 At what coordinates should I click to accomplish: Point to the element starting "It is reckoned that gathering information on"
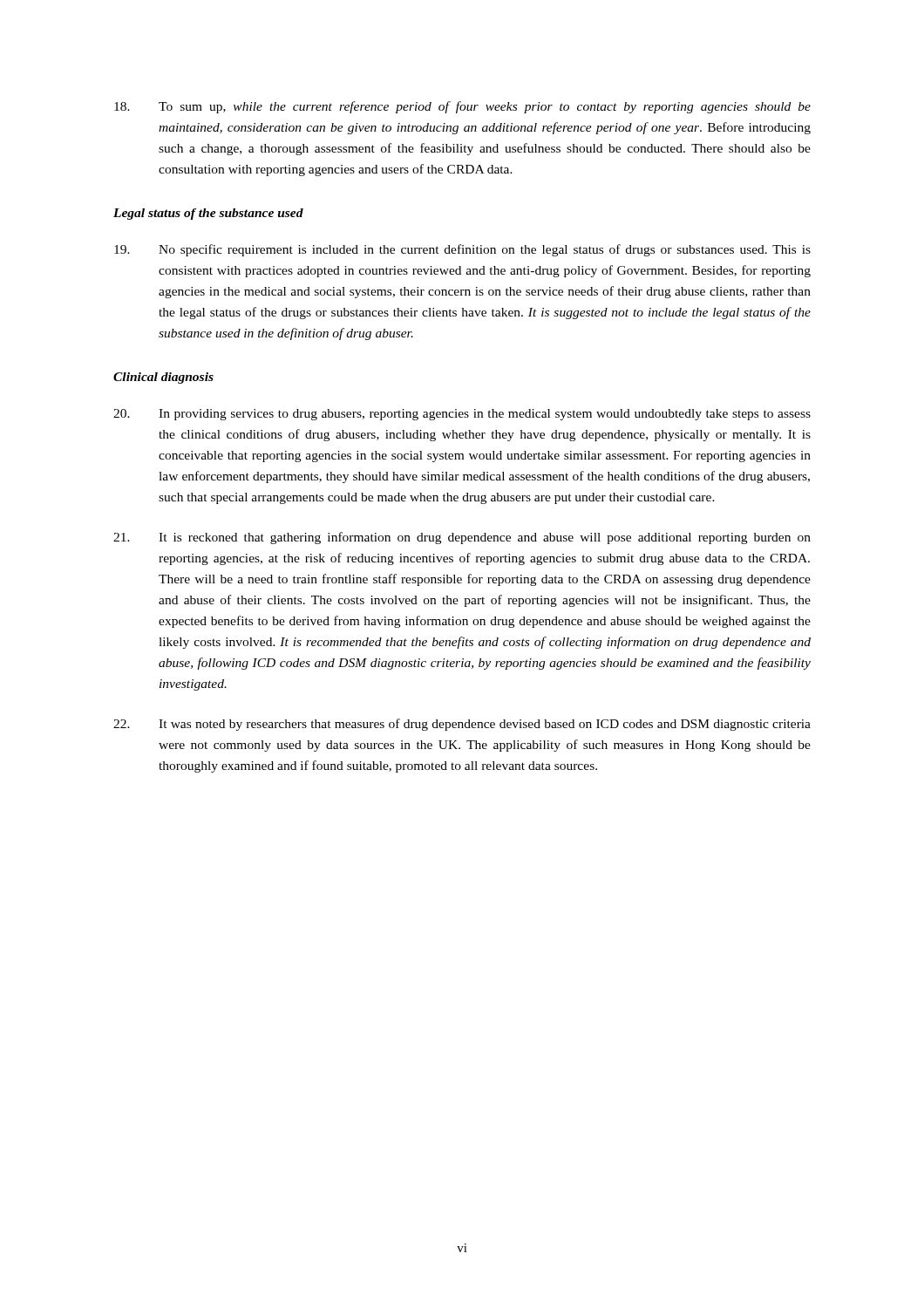click(462, 611)
